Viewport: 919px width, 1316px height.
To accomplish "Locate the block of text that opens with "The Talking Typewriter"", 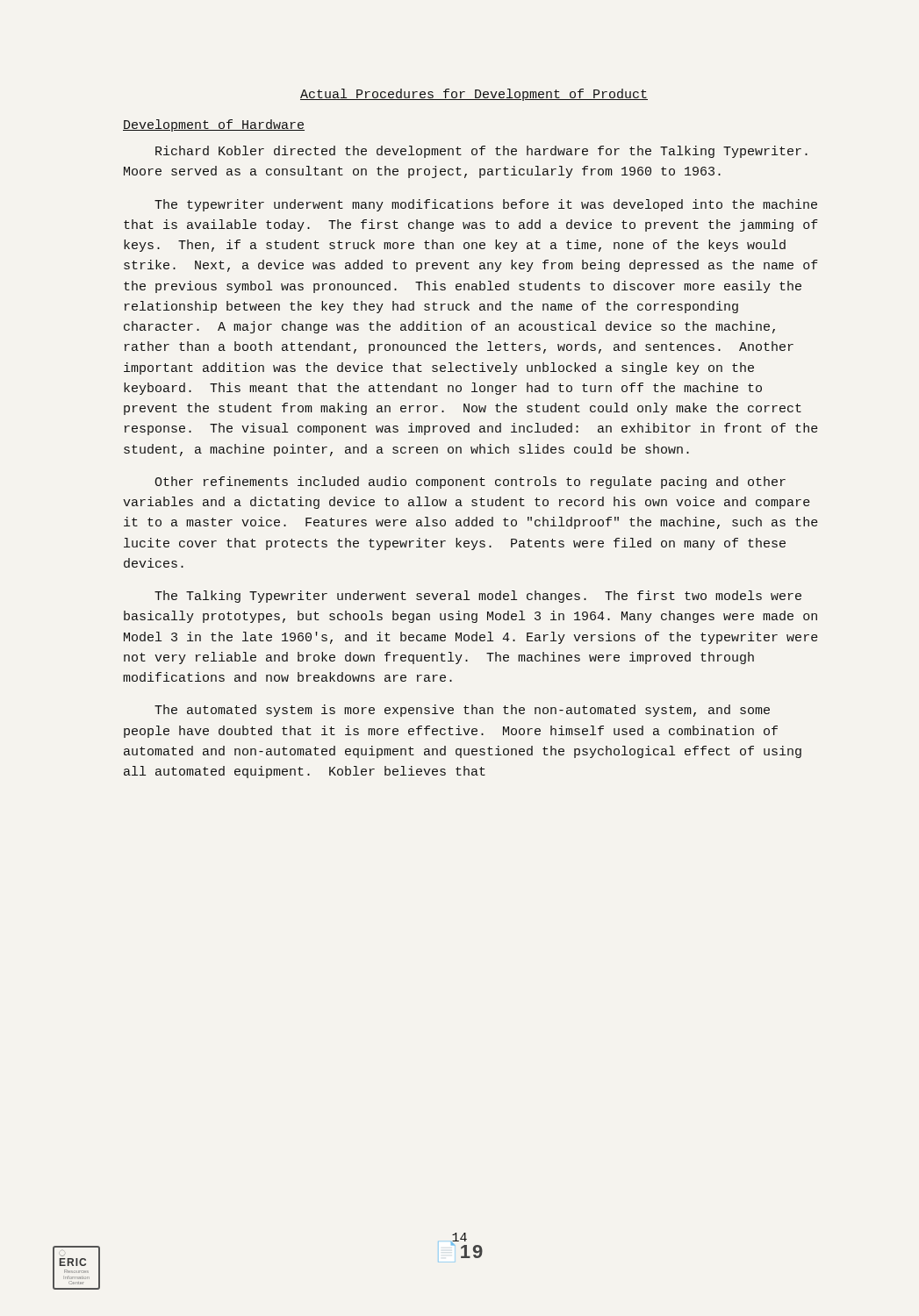I will [471, 638].
